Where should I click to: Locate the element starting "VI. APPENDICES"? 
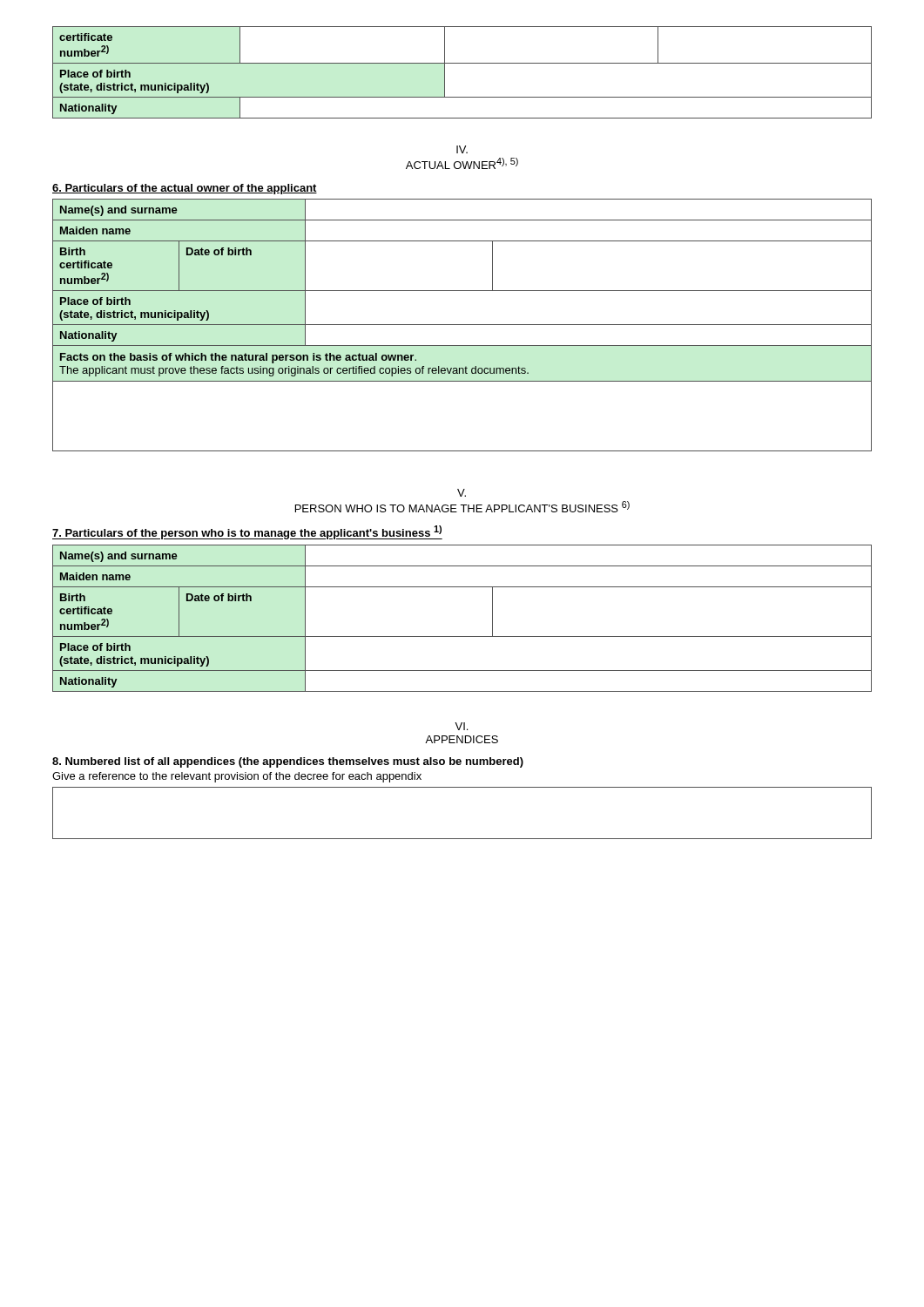462,733
